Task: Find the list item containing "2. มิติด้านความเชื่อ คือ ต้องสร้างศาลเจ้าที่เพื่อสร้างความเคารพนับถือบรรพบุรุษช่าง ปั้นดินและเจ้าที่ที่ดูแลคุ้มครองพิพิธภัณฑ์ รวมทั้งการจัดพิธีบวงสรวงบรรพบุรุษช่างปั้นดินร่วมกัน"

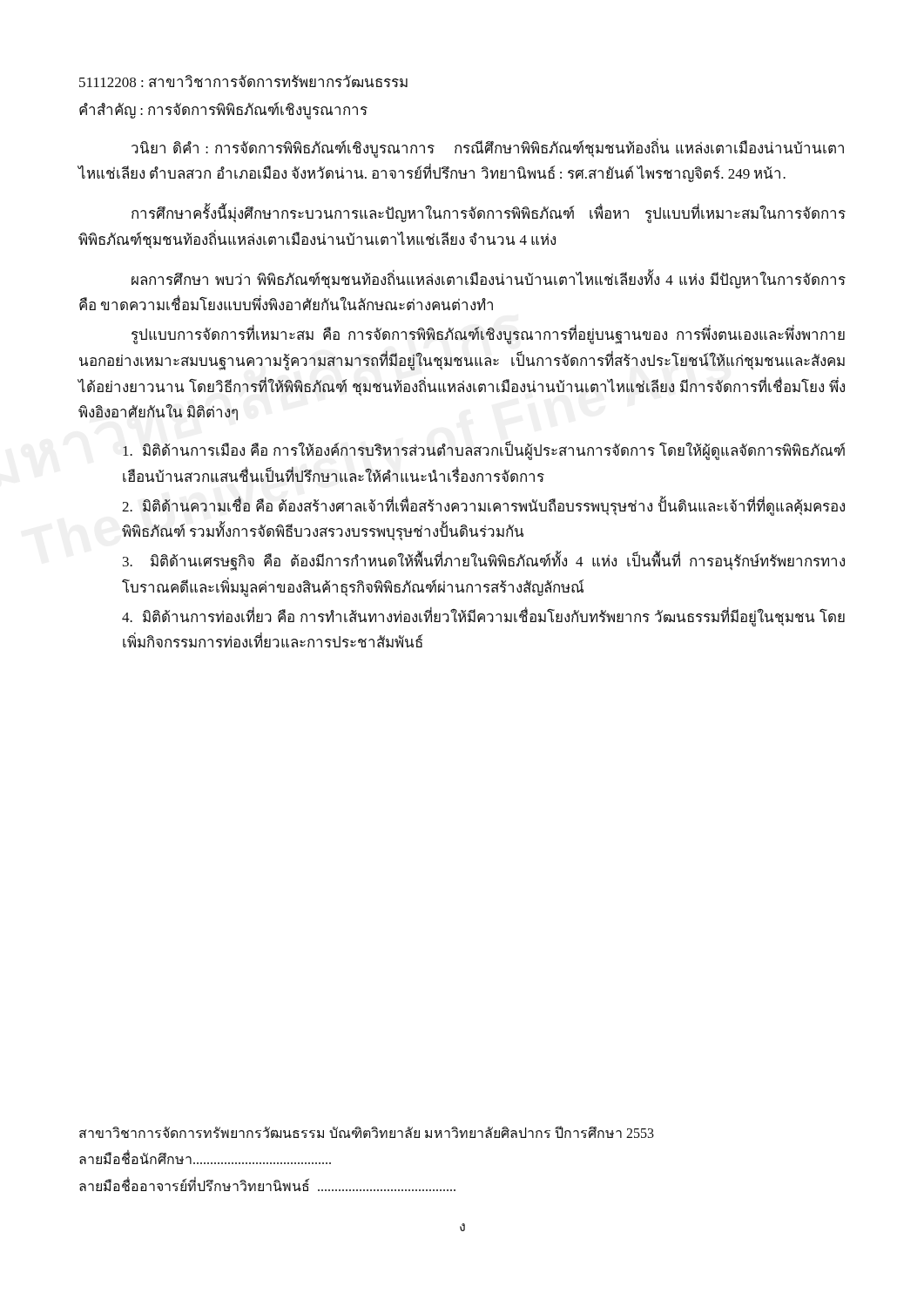Action: coord(484,519)
